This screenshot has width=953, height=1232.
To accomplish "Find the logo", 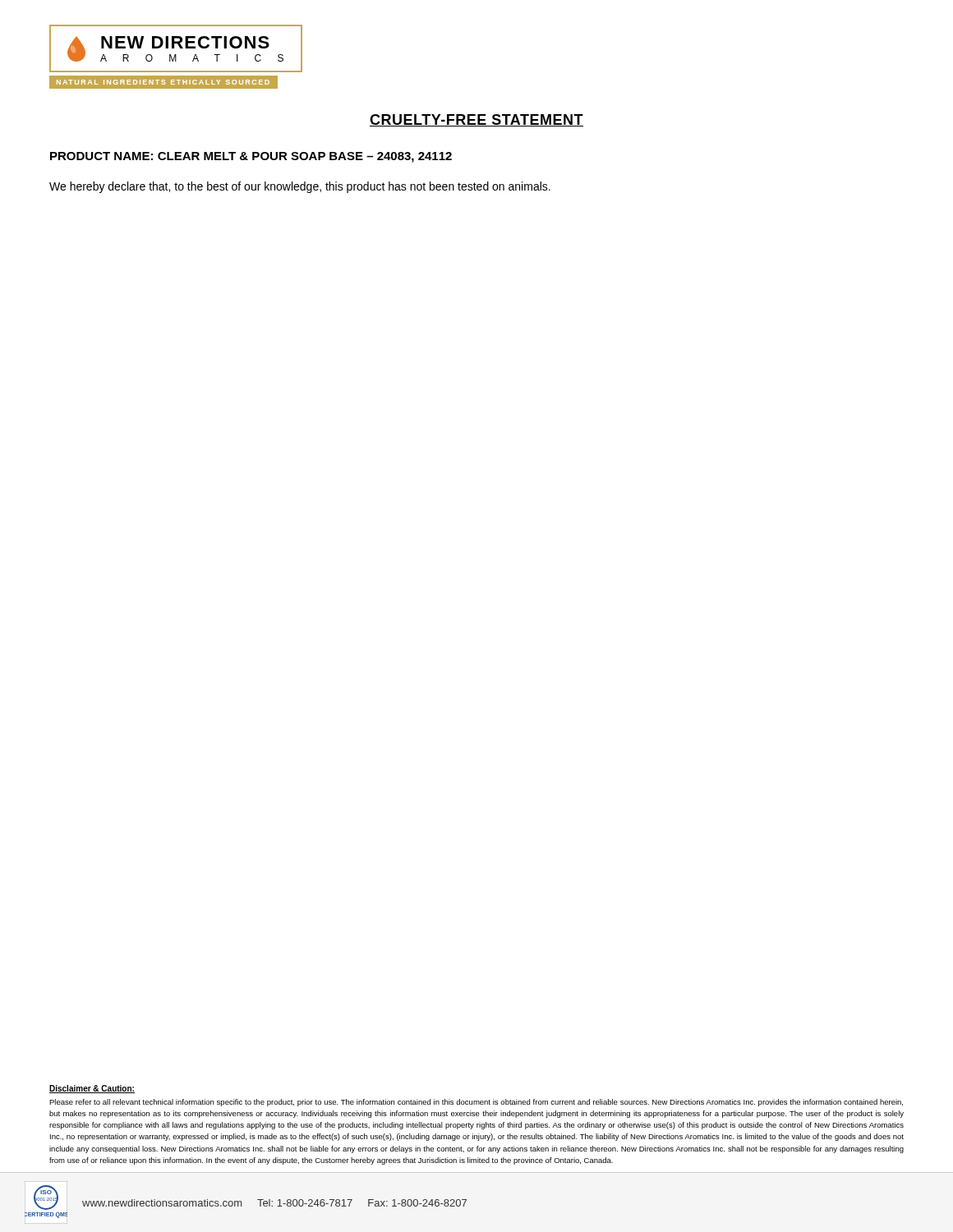I will click(476, 57).
